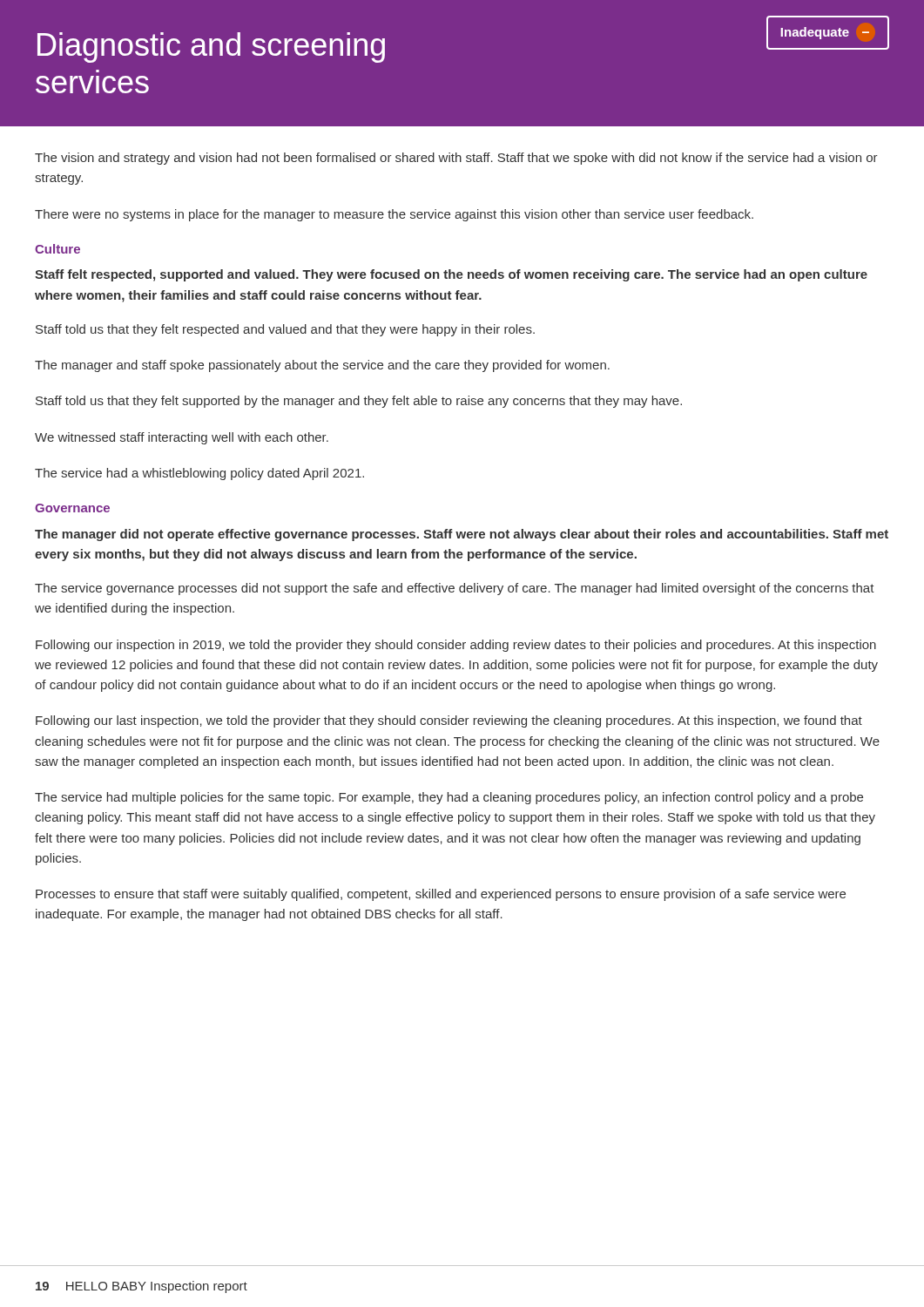Find the element starting "The service had a whistleblowing policy"
The width and height of the screenshot is (924, 1307).
tap(200, 472)
